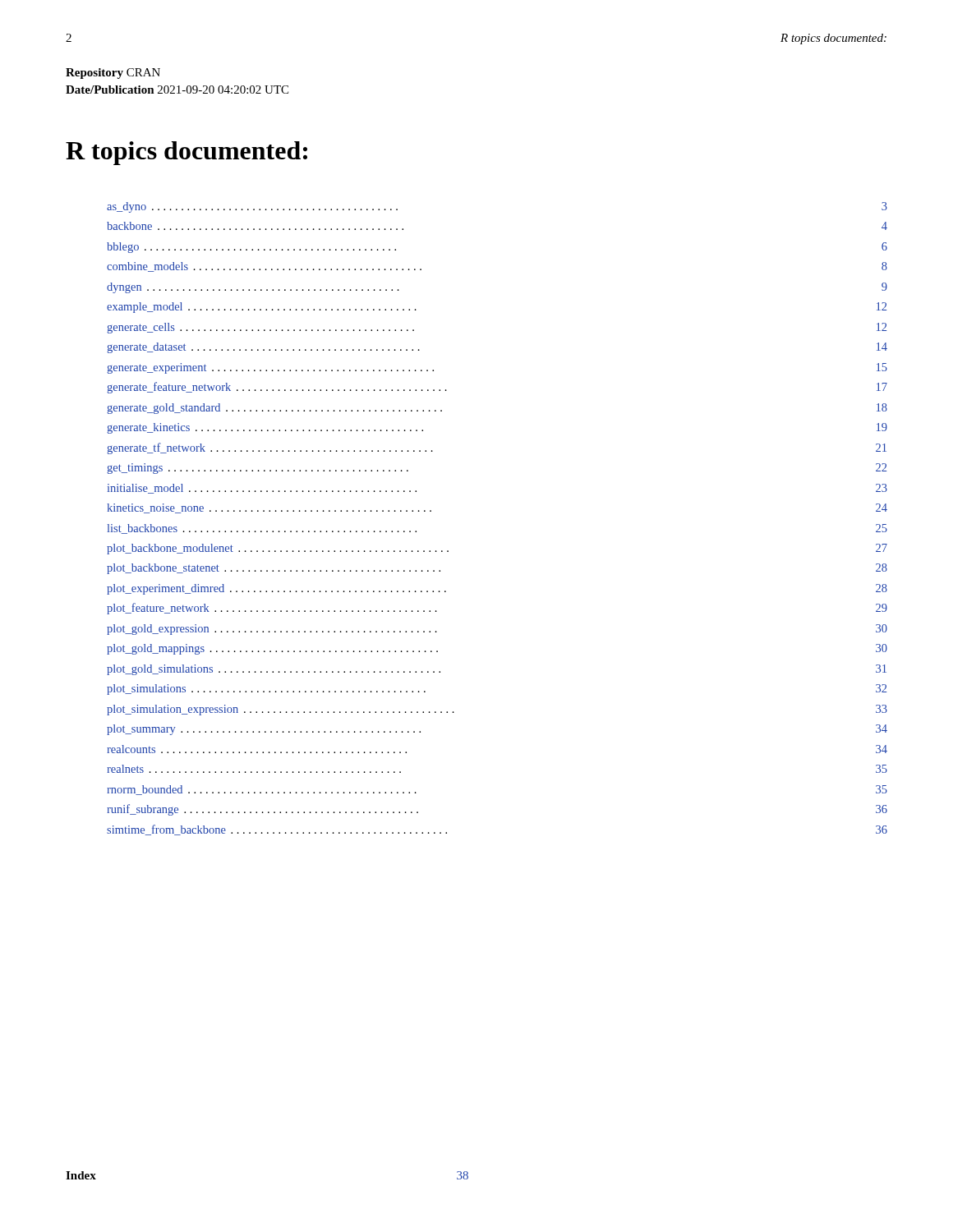Find the region starting "generate_experiment . . . ."
This screenshot has width=953, height=1232.
pyautogui.click(x=166, y=368)
